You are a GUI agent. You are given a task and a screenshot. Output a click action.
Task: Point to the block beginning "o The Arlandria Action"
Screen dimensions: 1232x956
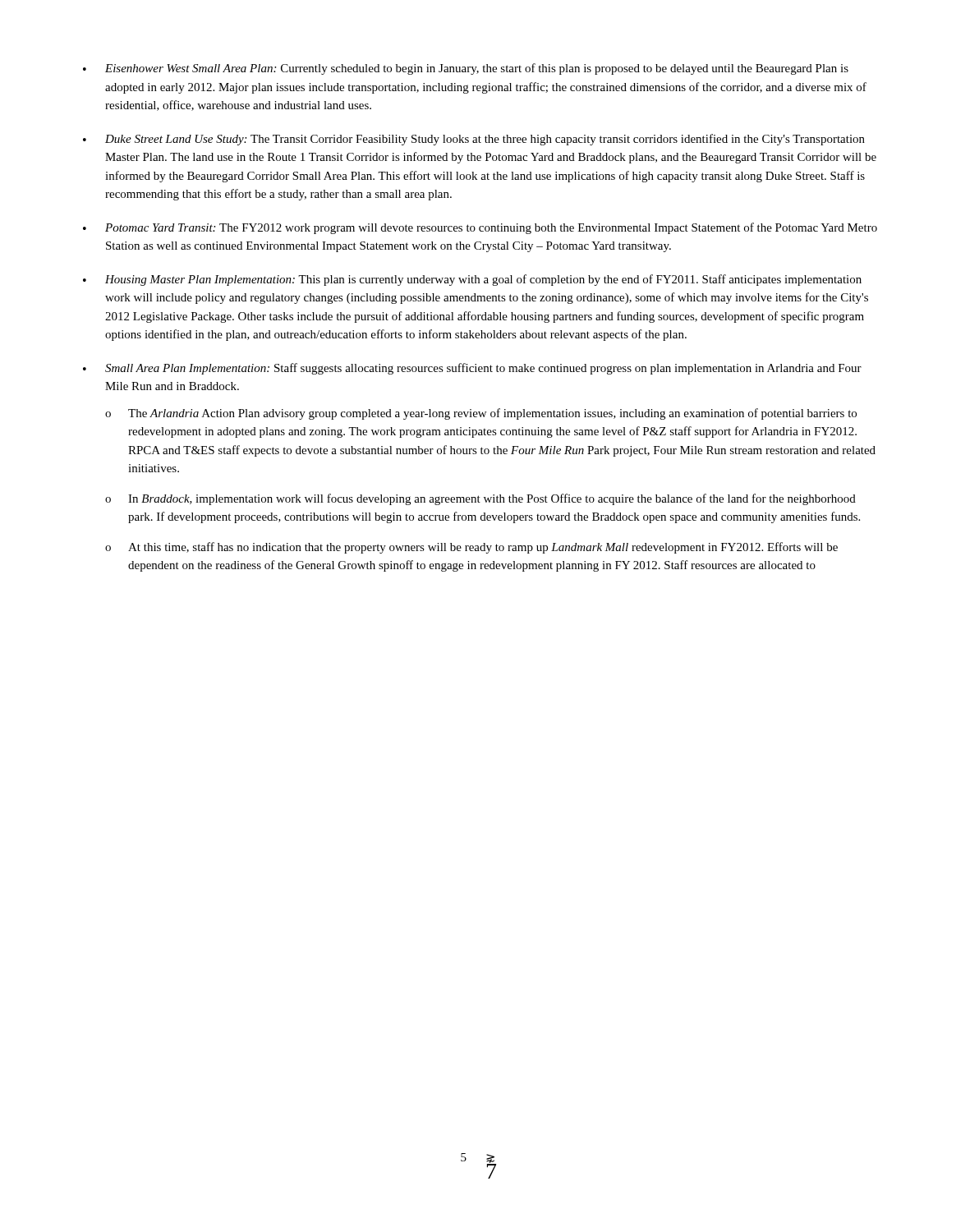tap(494, 441)
